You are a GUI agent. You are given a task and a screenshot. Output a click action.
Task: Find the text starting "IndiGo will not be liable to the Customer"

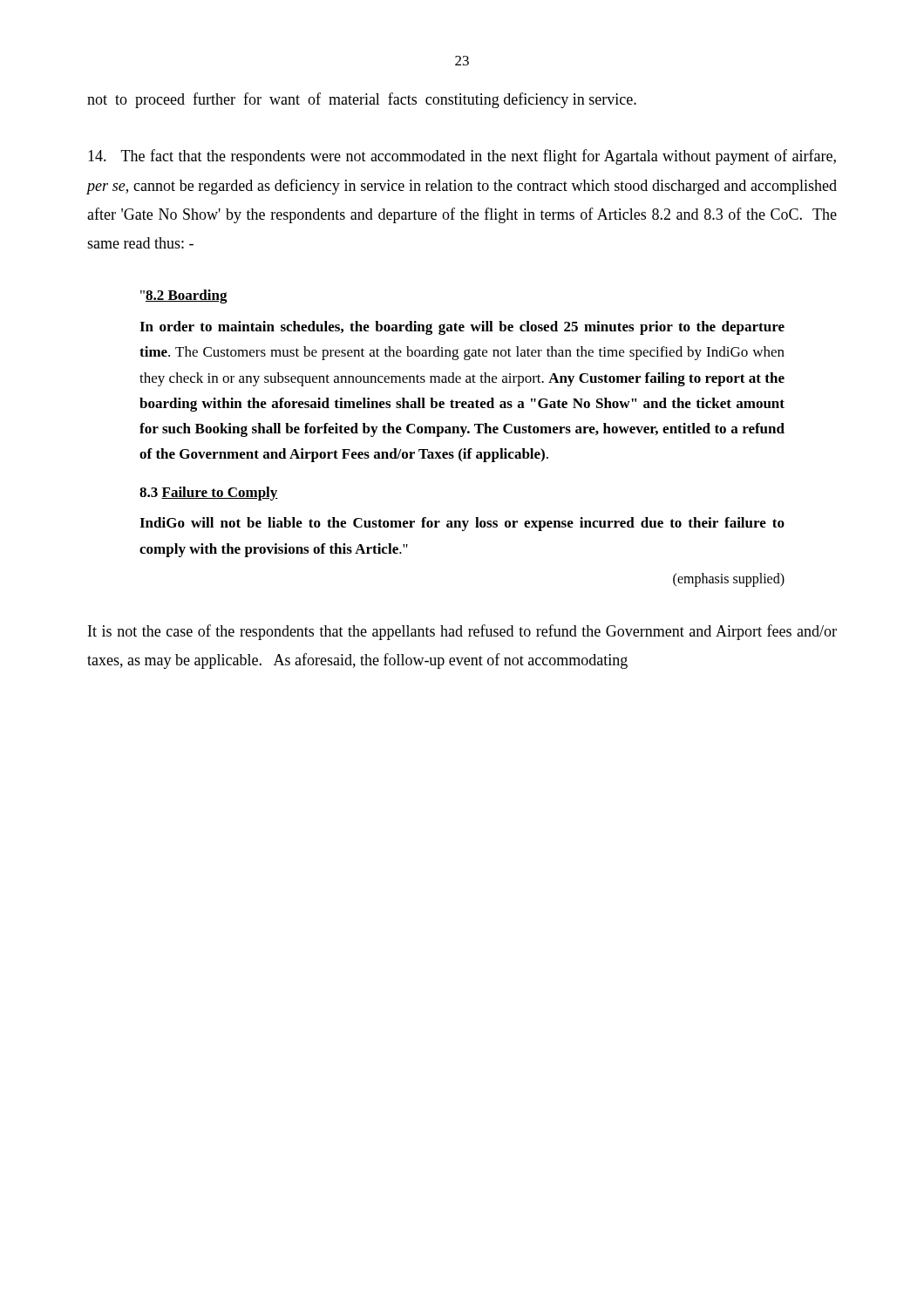(462, 536)
